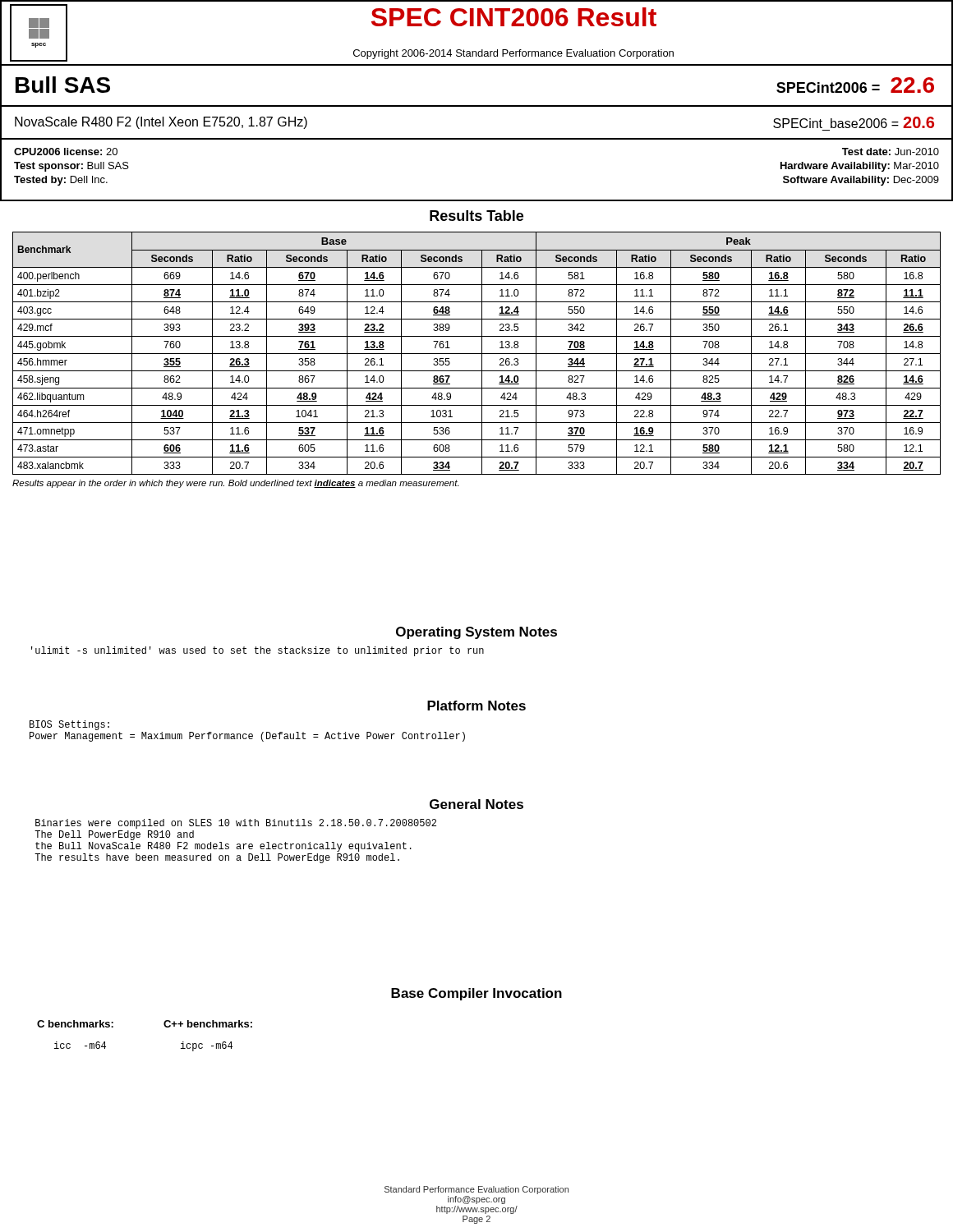Image resolution: width=953 pixels, height=1232 pixels.
Task: Click on the section header that says "General Notes"
Action: 476,804
